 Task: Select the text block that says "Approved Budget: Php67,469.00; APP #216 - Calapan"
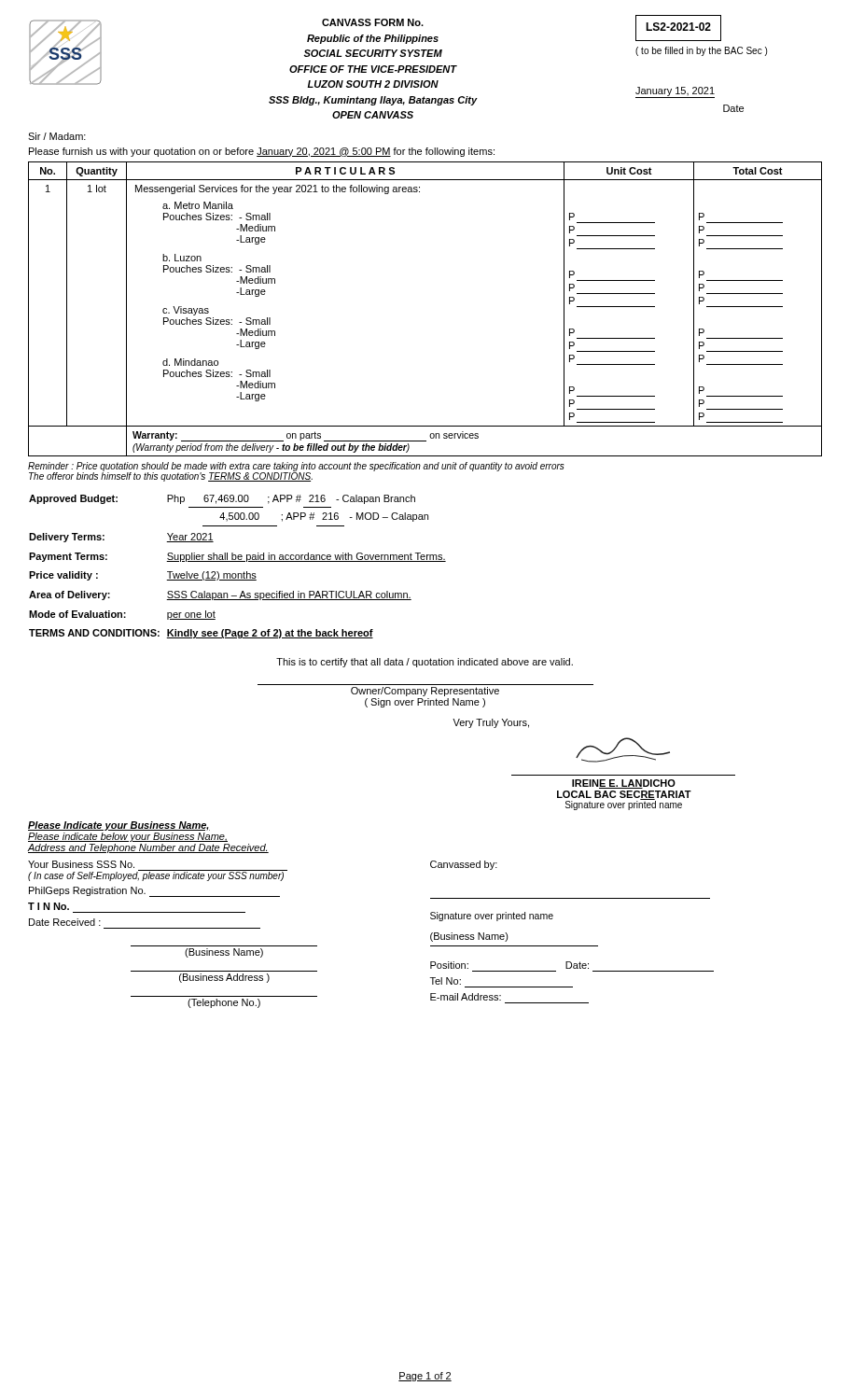pos(237,566)
